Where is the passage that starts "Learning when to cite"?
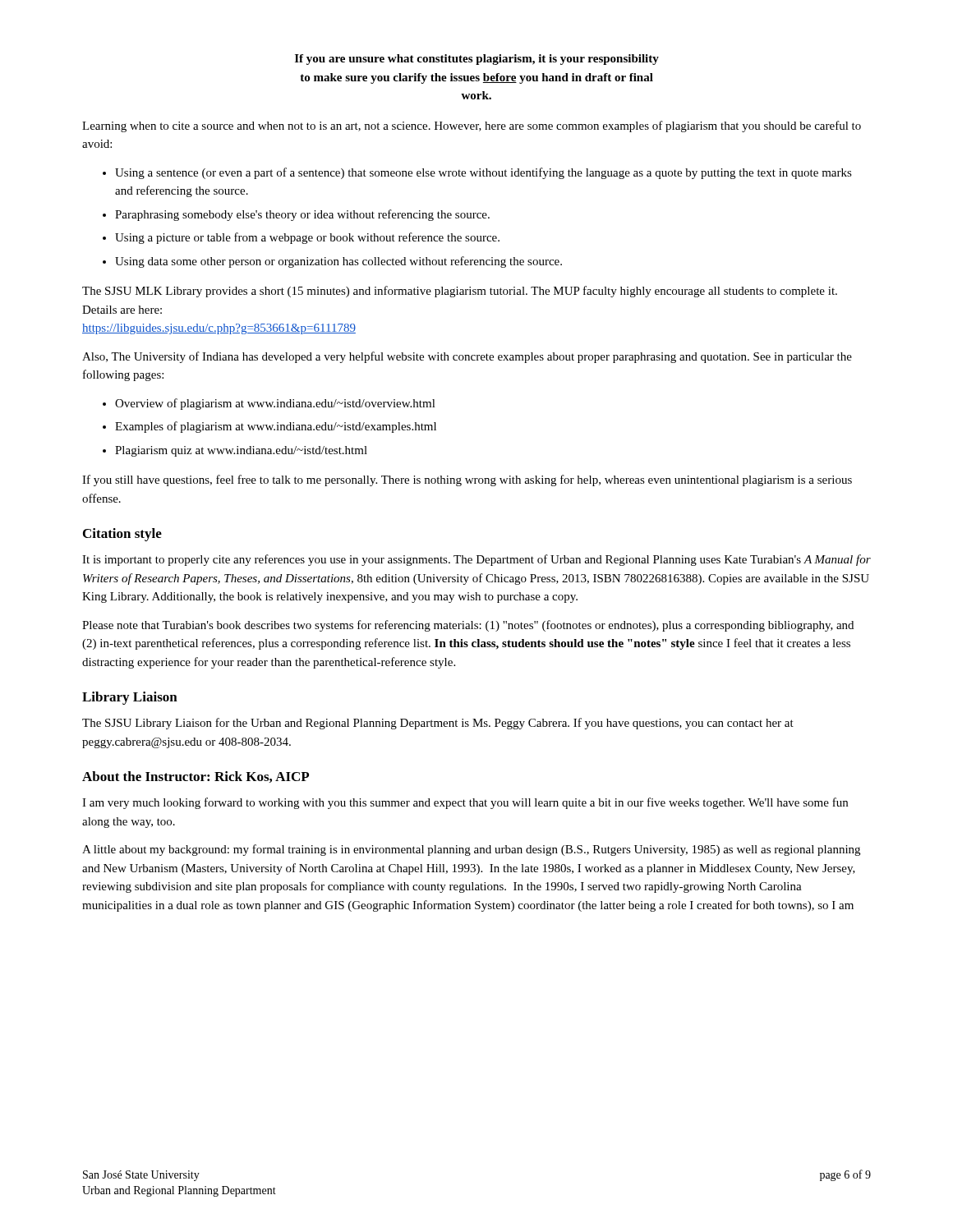Viewport: 953px width, 1232px height. [x=476, y=135]
